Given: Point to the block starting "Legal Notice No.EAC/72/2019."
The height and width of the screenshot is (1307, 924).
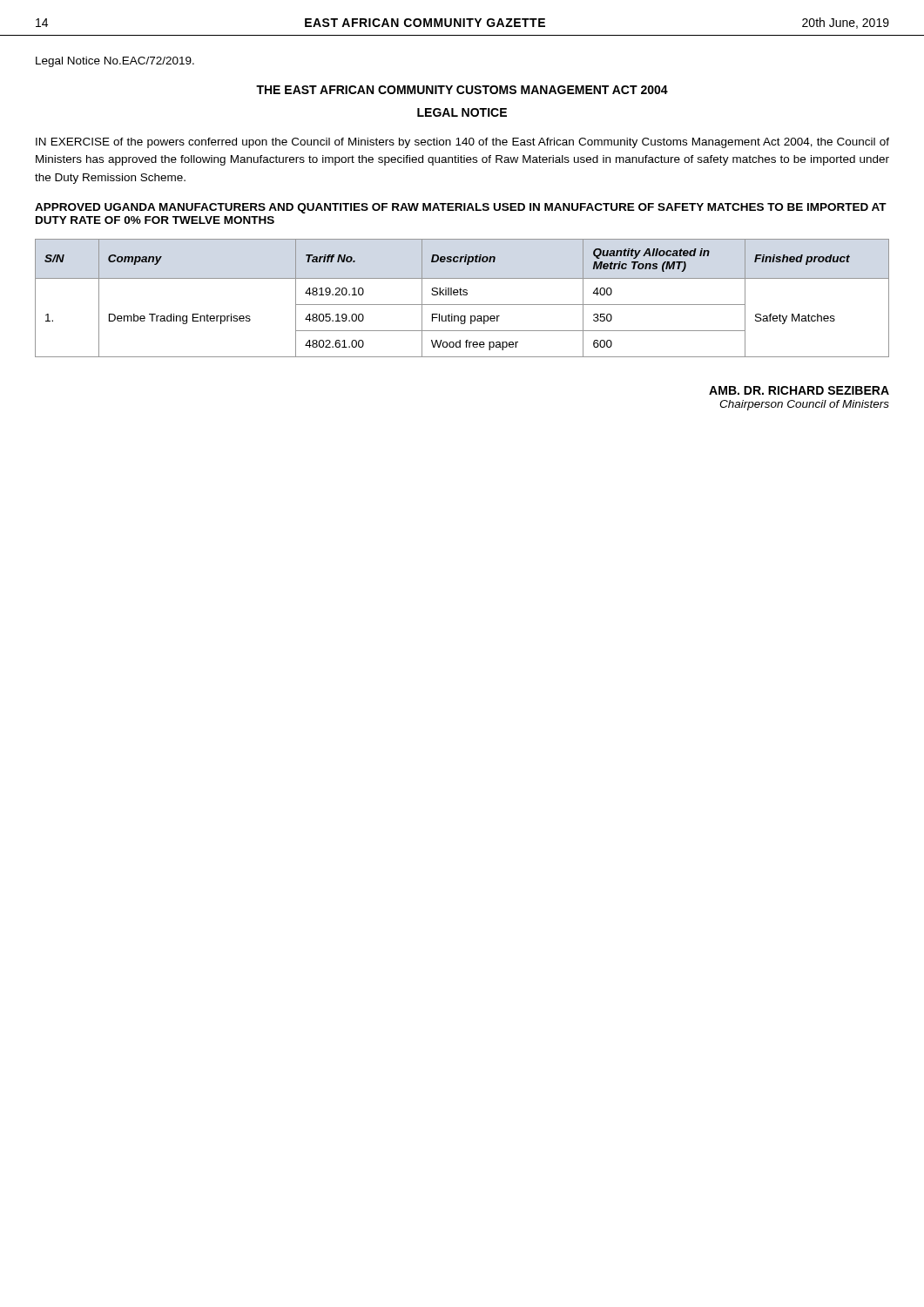Looking at the screenshot, I should pos(115,61).
